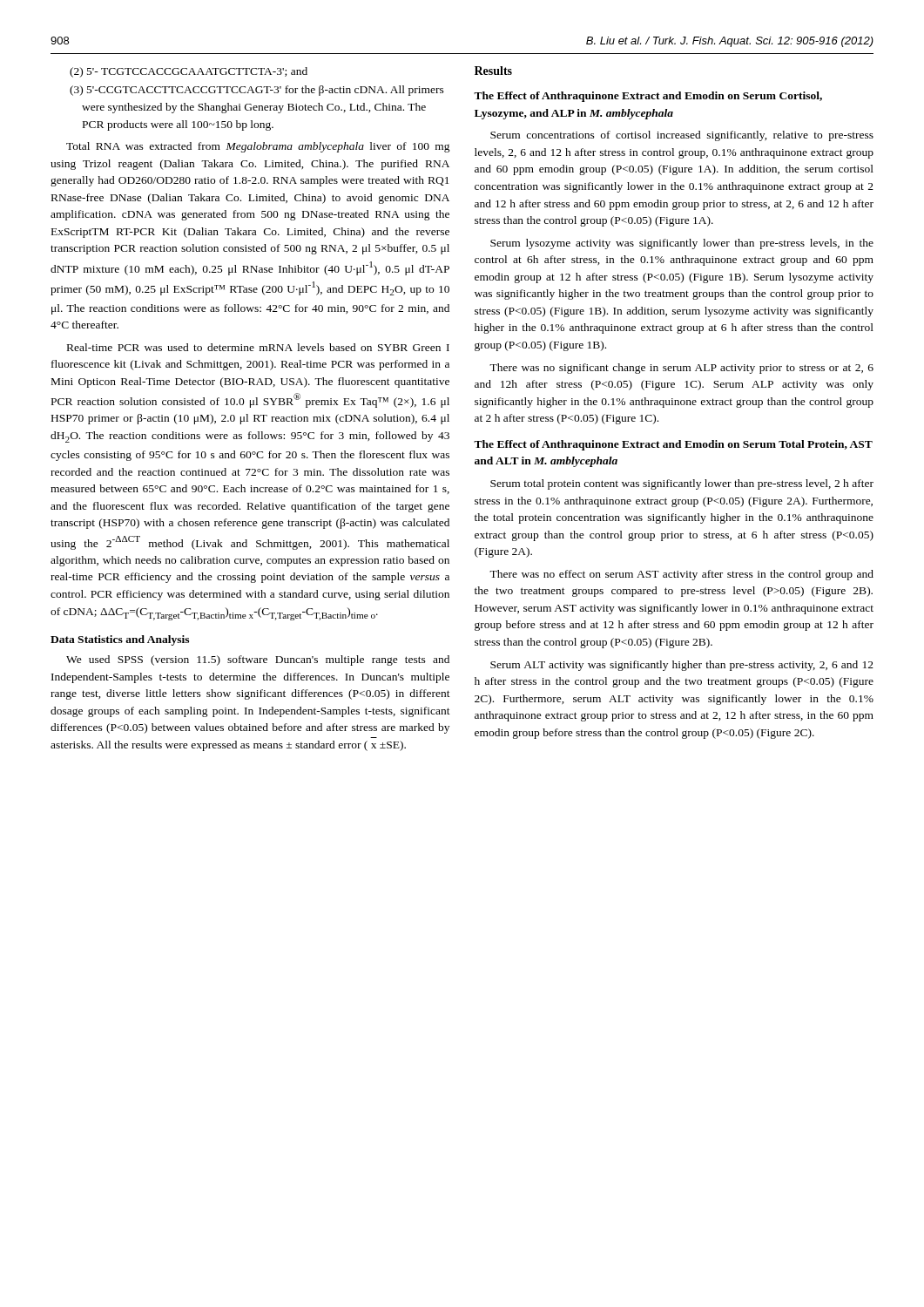The height and width of the screenshot is (1307, 924).
Task: Locate the list item that says "(3) 5'-CCGTCACCTTCACCGTTCCAGT-3' for the β-actin cDNA. All"
Action: pos(257,107)
